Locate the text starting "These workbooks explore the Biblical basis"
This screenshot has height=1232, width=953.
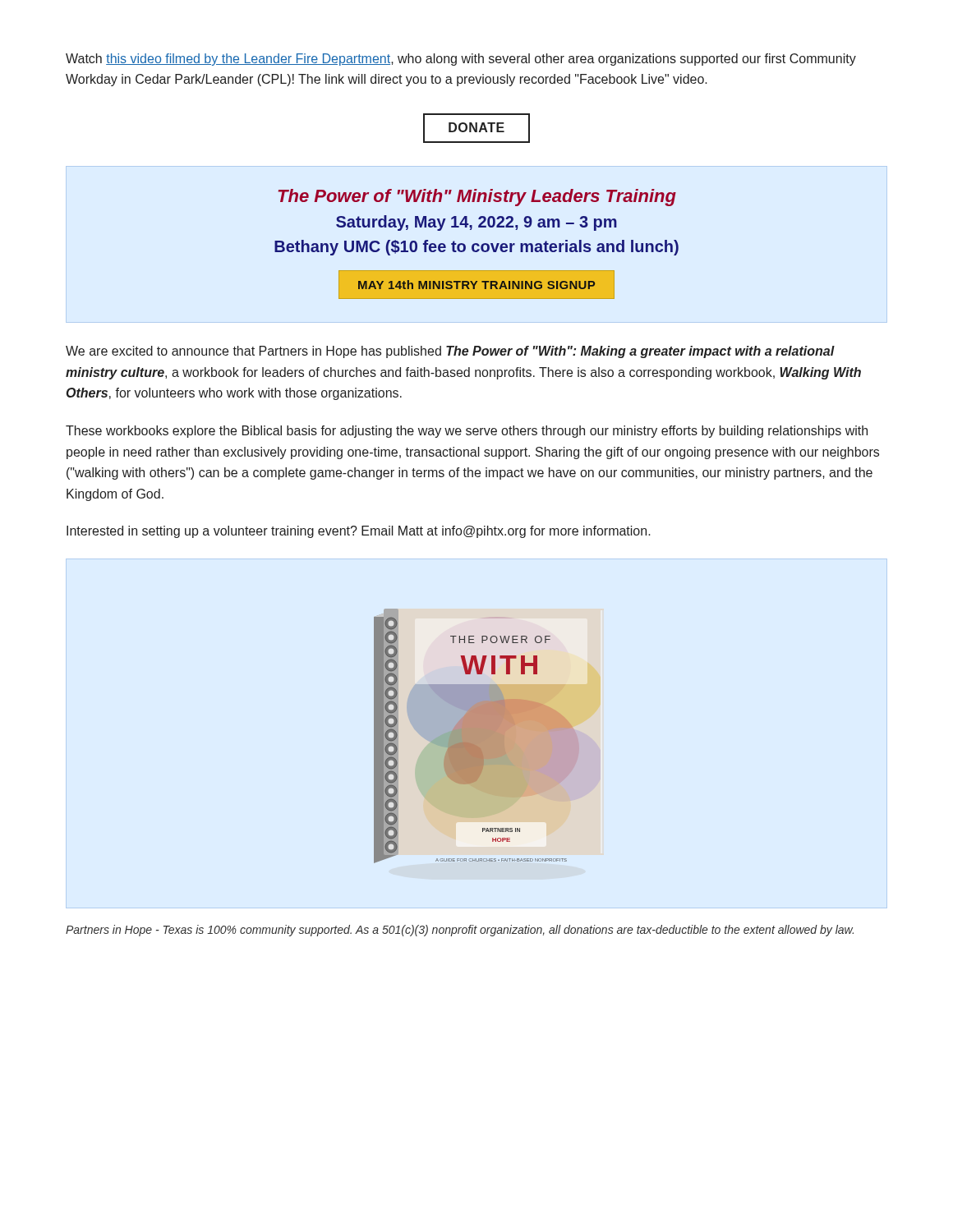click(x=473, y=462)
